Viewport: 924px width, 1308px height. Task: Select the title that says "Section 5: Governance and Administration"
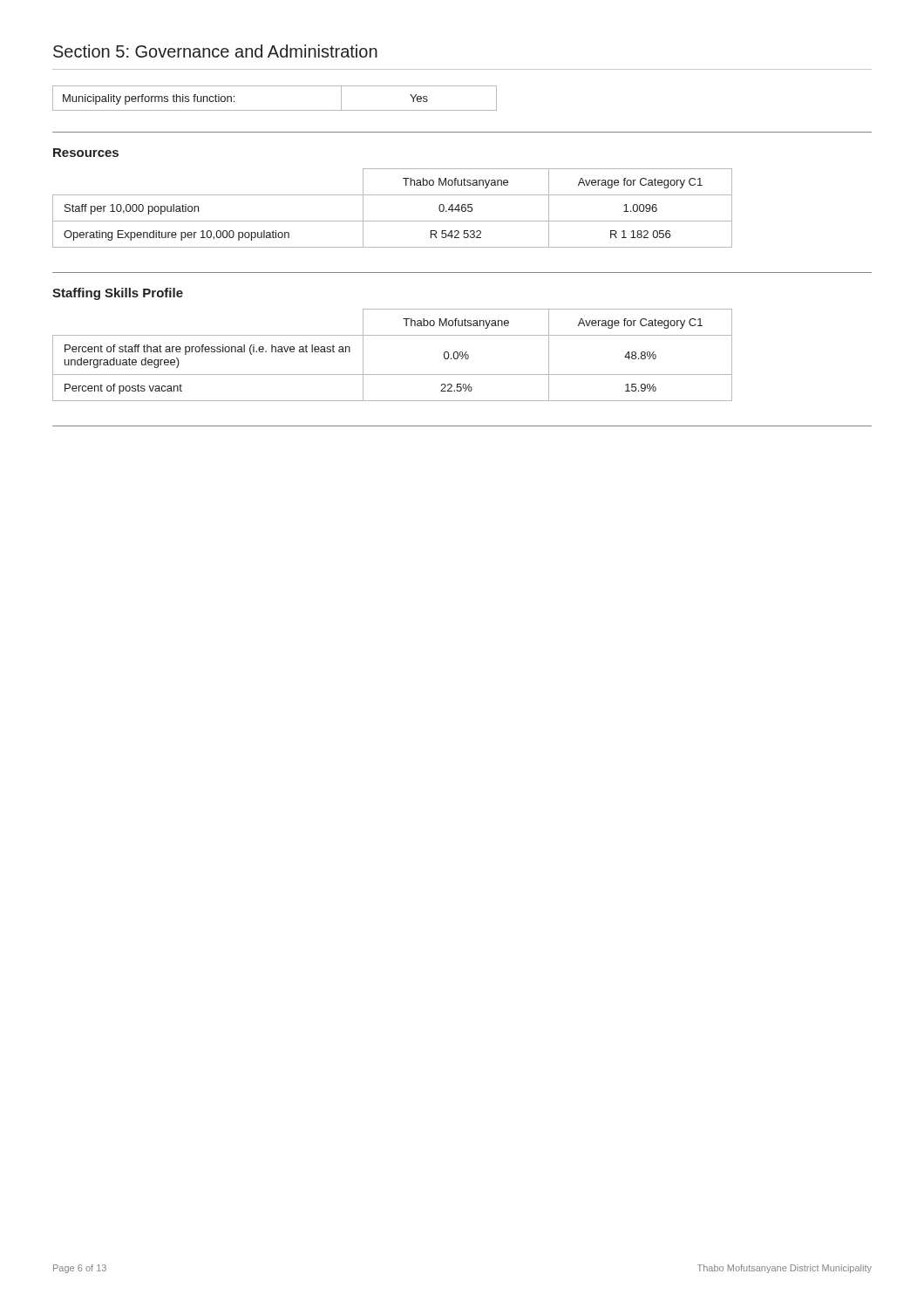point(215,51)
